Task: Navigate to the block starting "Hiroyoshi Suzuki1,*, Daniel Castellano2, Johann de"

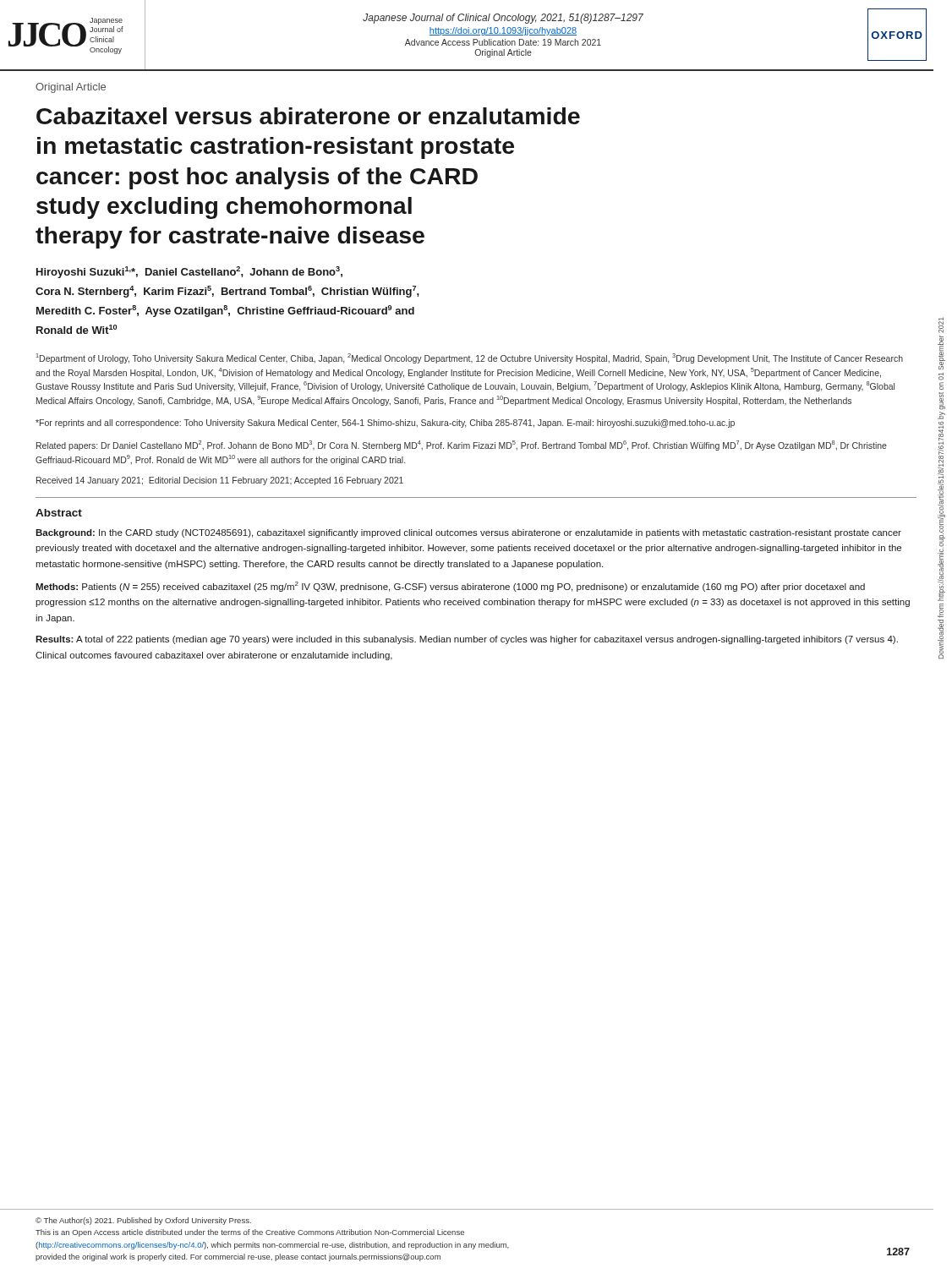Action: click(227, 300)
